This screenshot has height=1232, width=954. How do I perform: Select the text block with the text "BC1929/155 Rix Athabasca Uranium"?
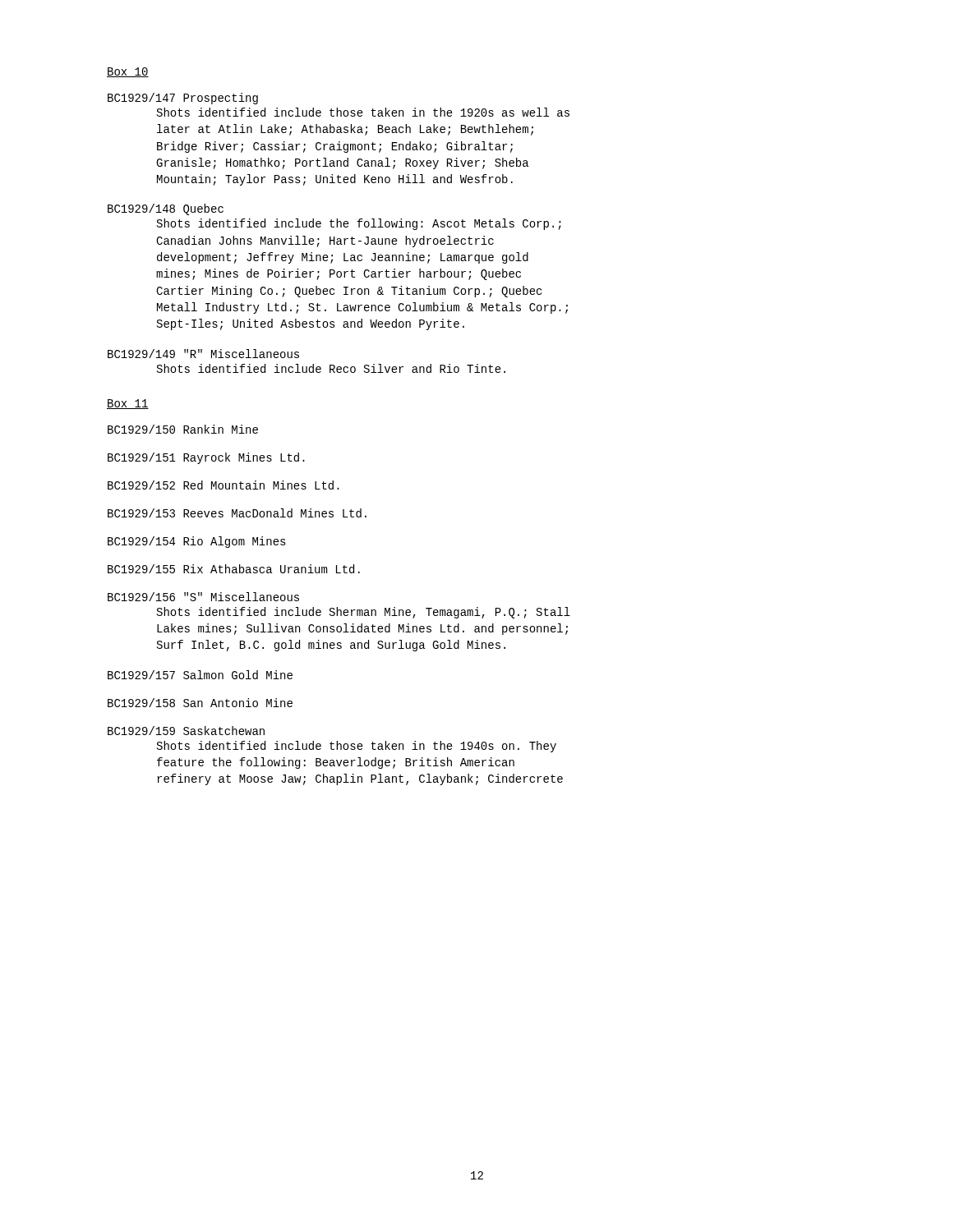[235, 570]
